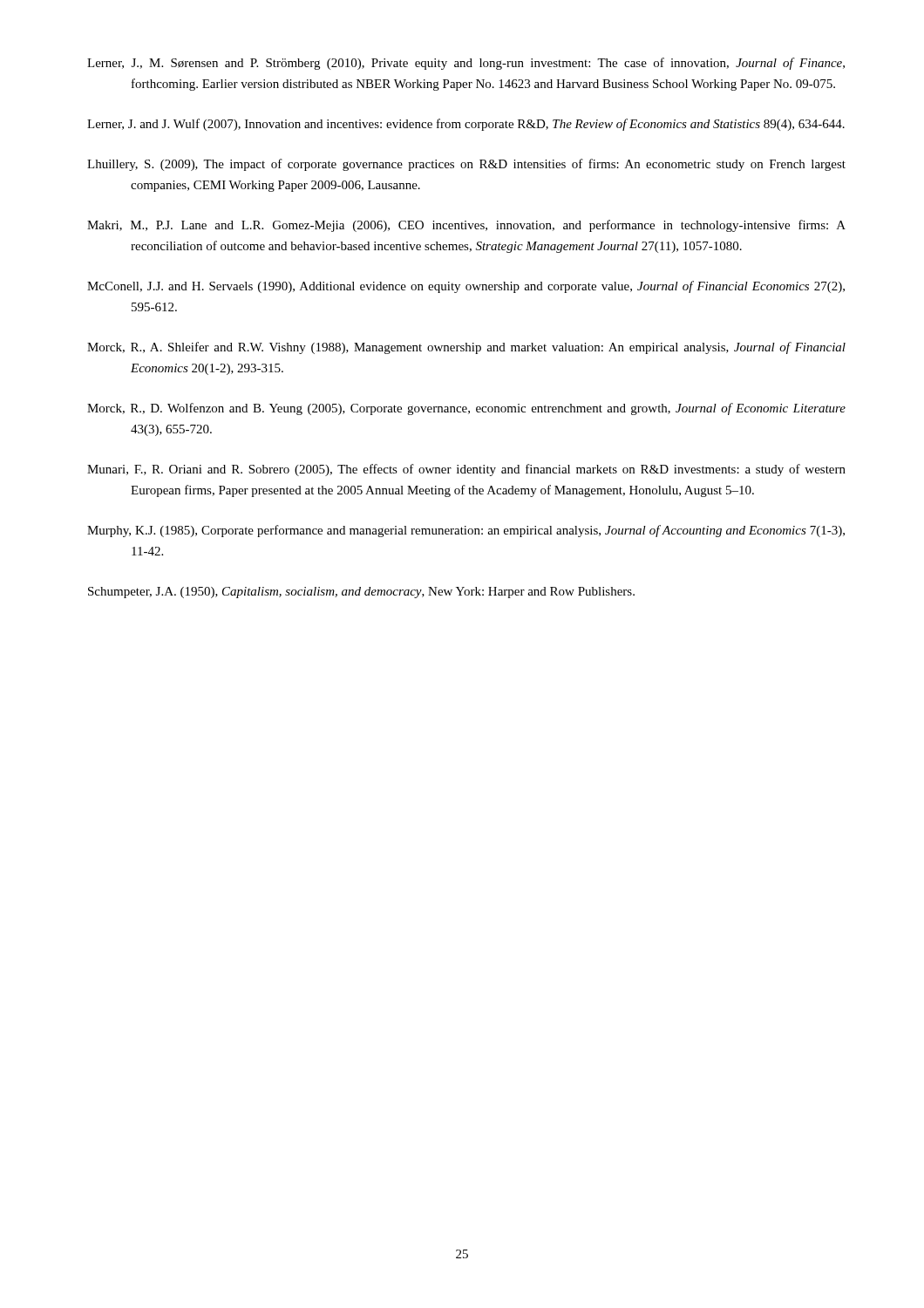
Task: Find the list item containing "Morck, R., A. Shleifer and R.W."
Action: pos(466,358)
